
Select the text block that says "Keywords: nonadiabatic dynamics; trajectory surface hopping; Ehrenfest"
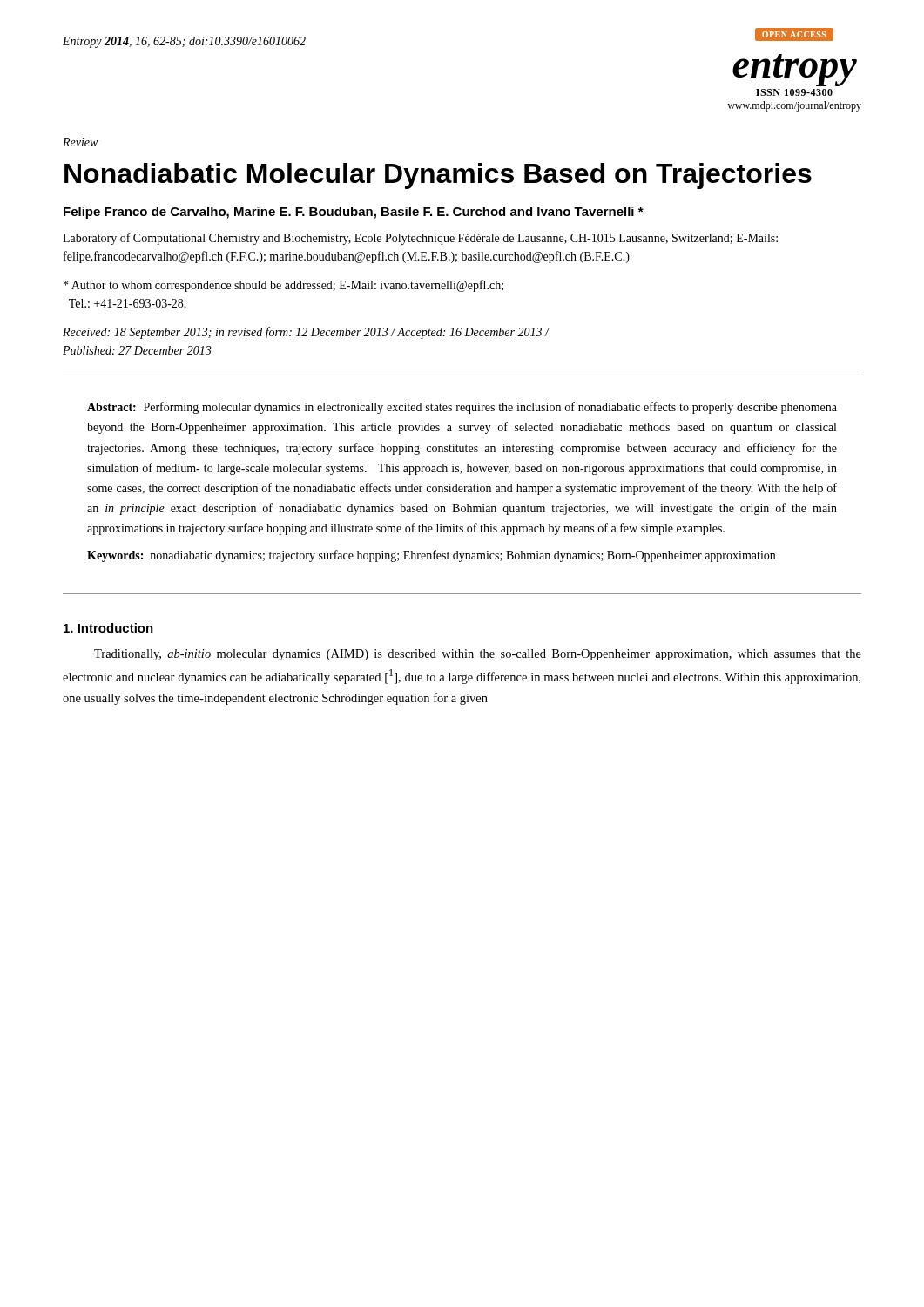pyautogui.click(x=431, y=555)
